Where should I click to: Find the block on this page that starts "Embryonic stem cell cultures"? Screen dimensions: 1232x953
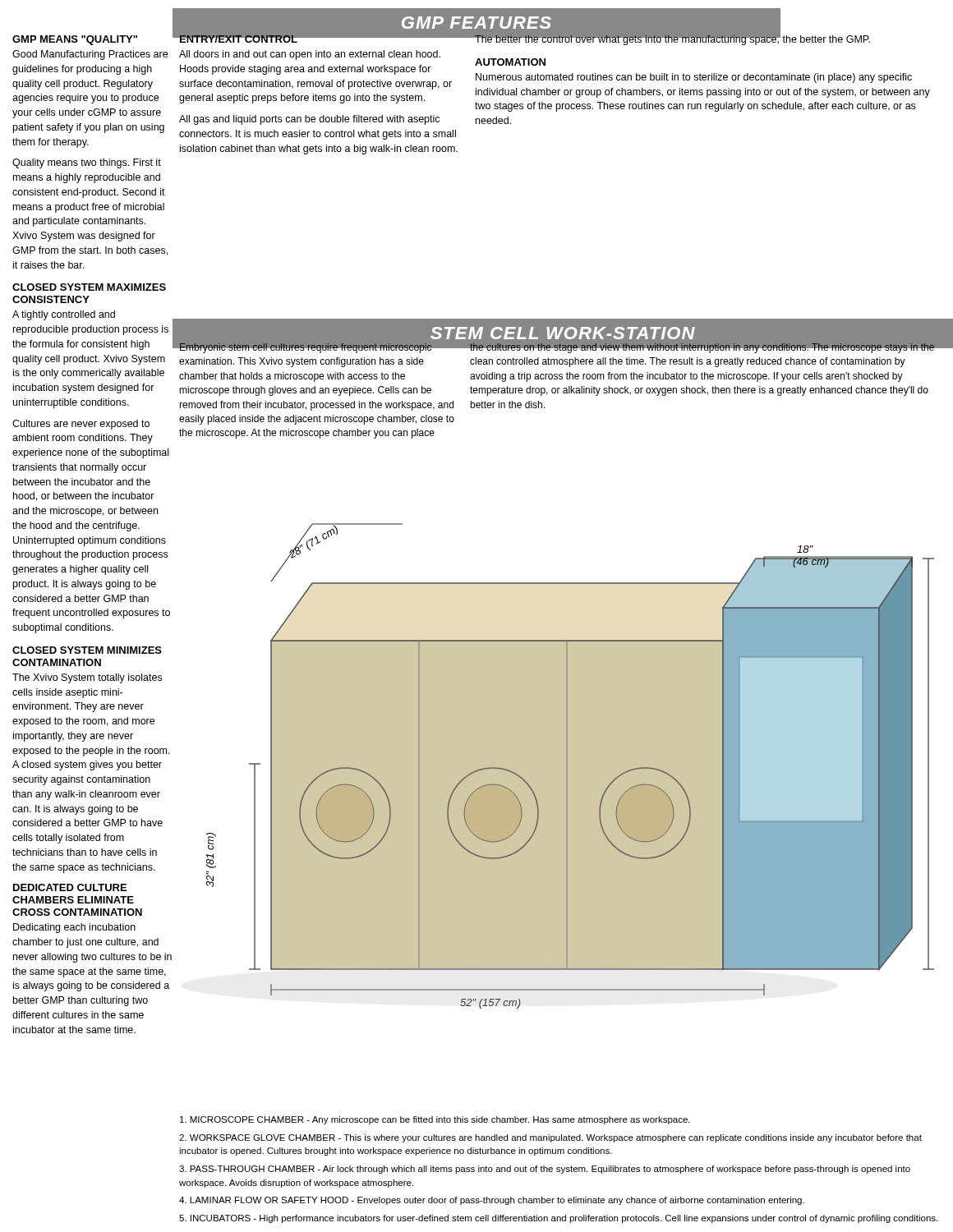point(317,390)
